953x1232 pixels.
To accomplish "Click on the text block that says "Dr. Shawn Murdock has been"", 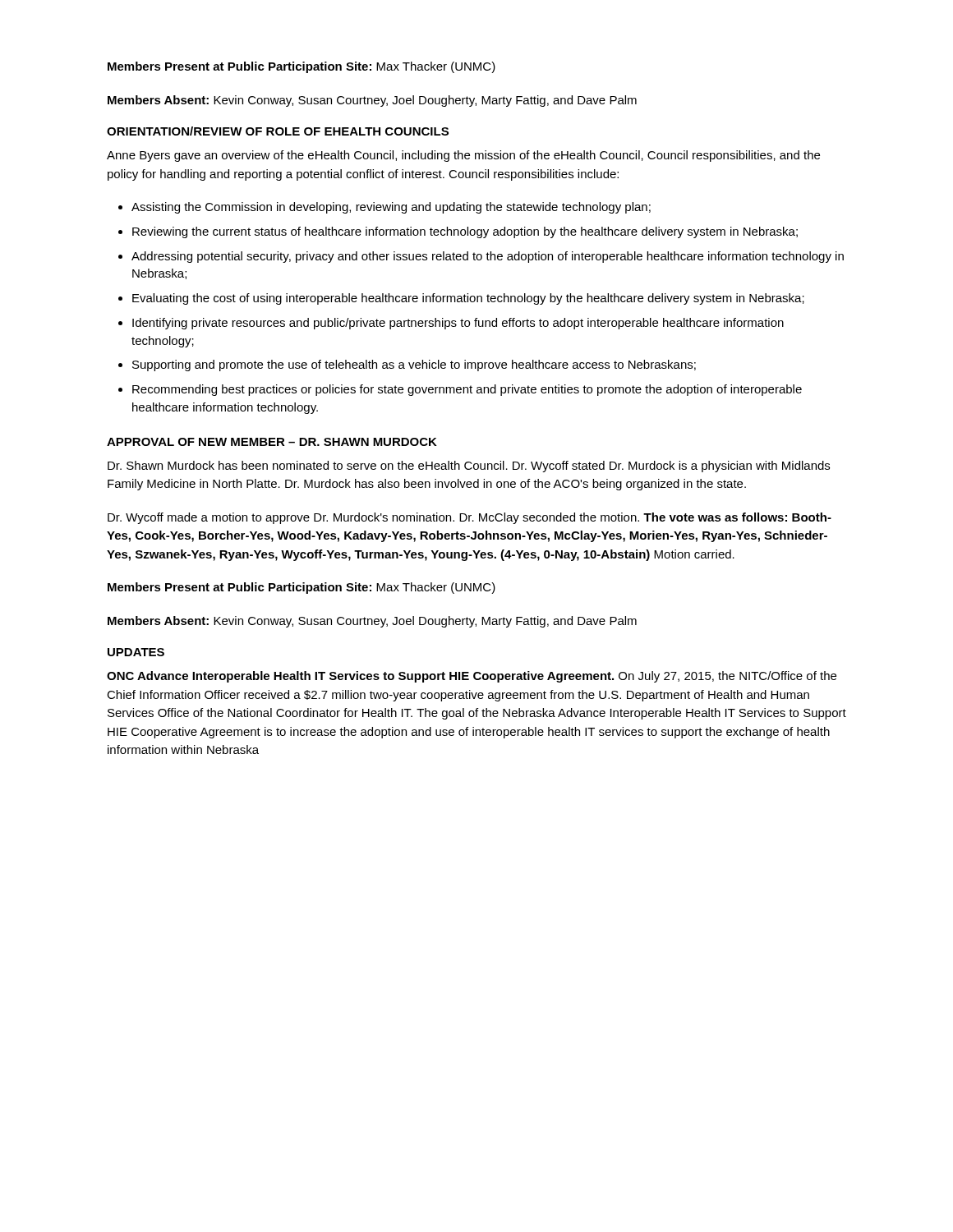I will point(476,475).
